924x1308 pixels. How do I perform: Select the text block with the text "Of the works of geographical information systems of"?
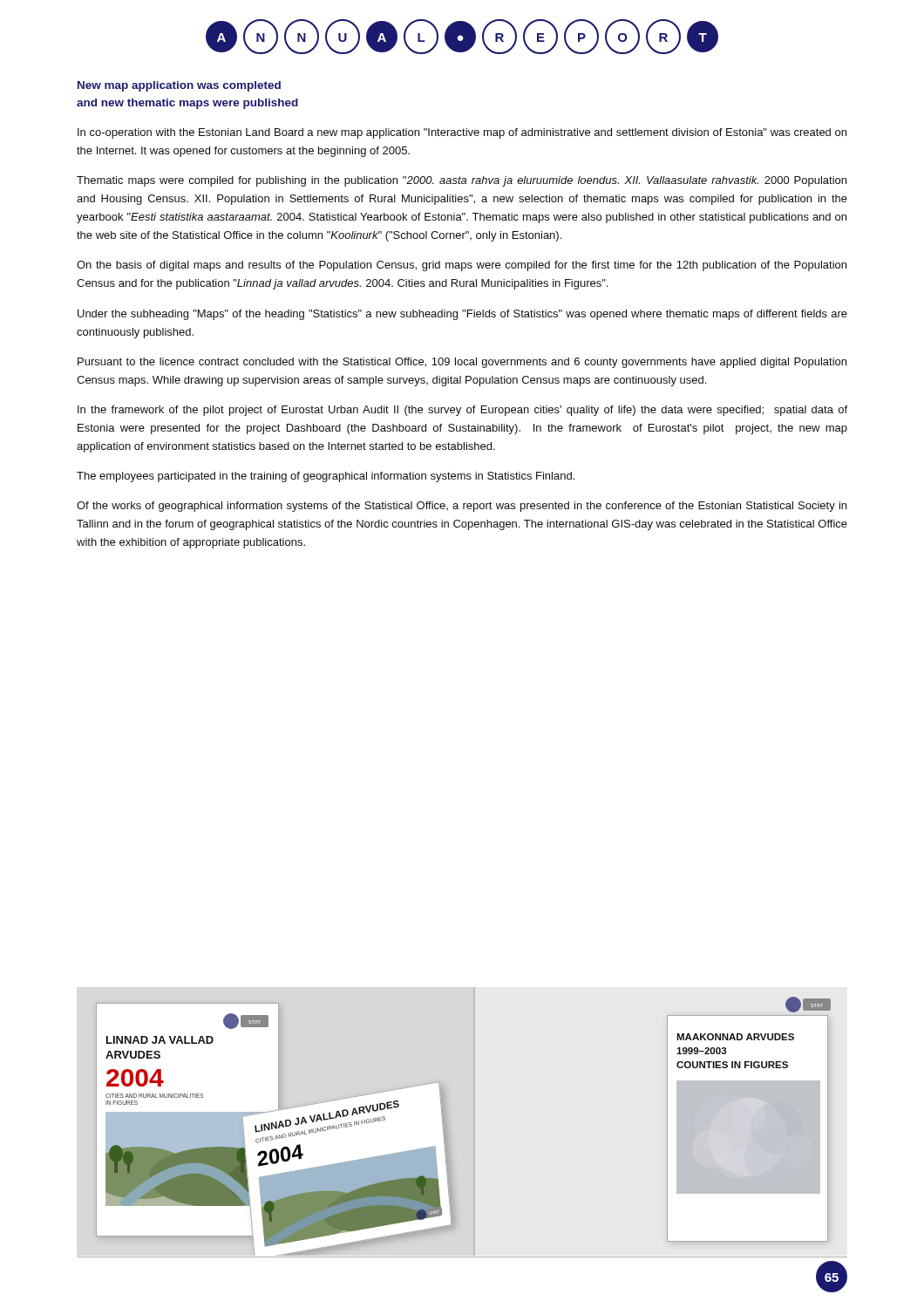point(462,524)
